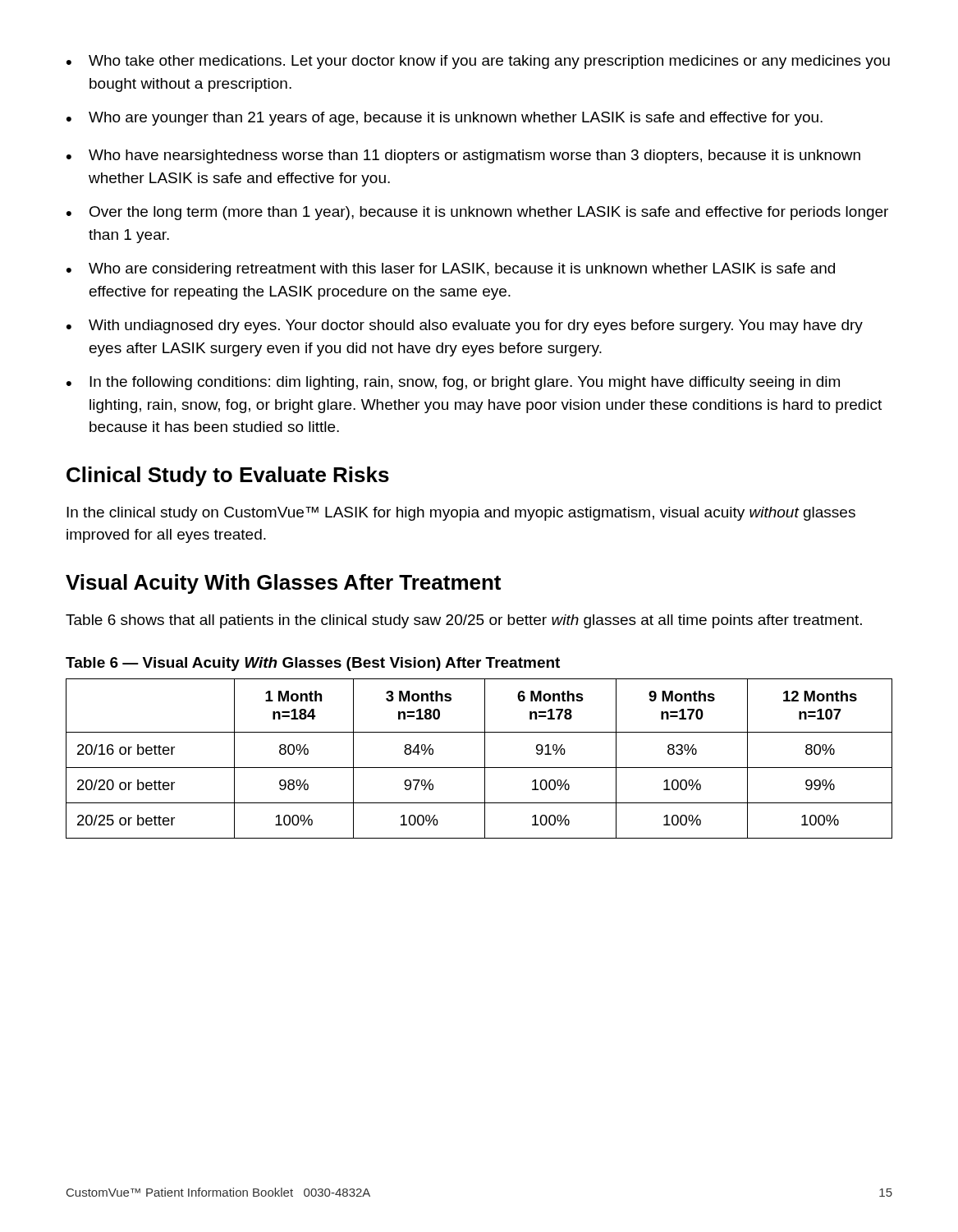Find the table that mentions "20/16 or better"

click(x=479, y=759)
